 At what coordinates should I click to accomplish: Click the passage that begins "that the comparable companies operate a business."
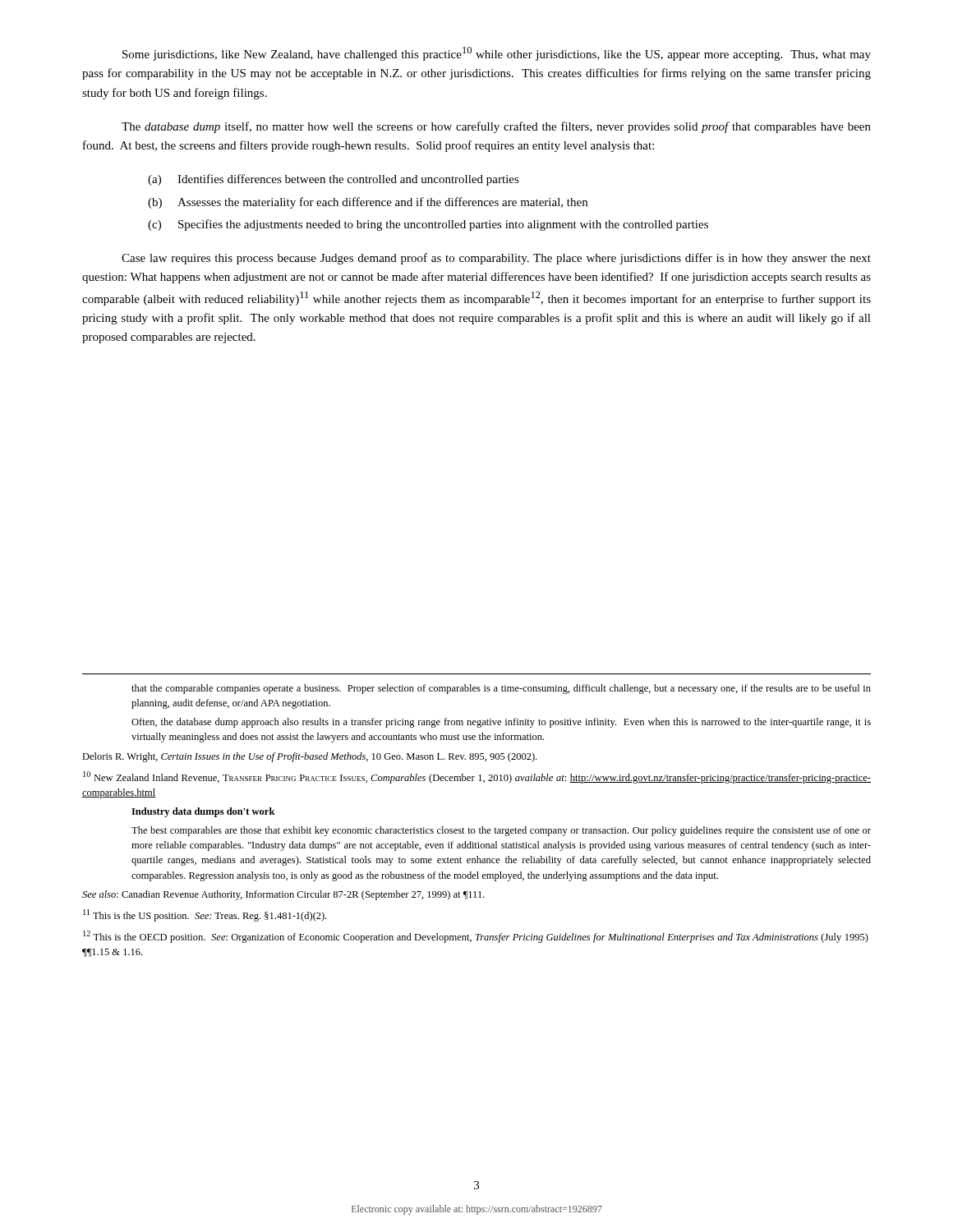coord(476,820)
